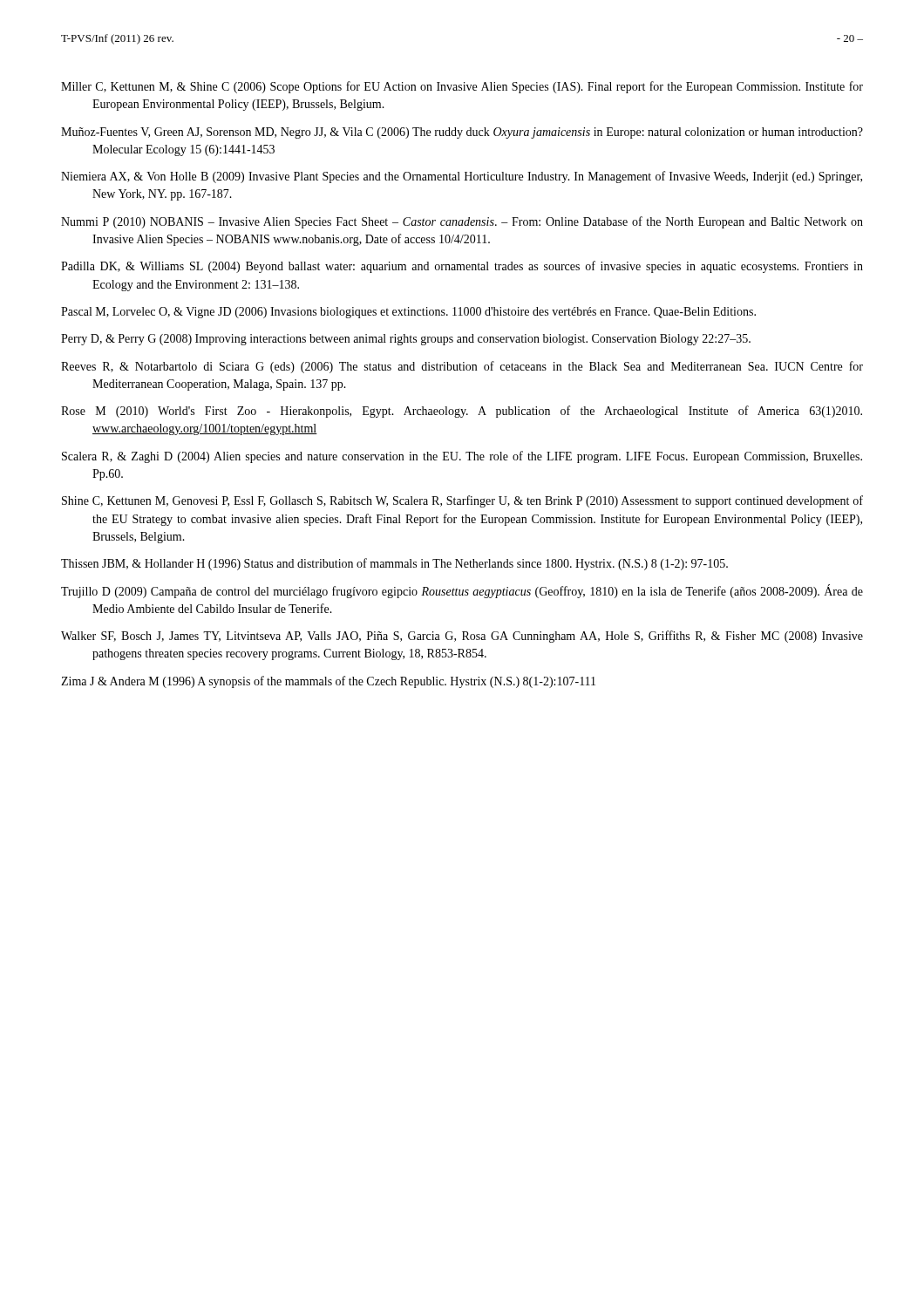Find the block on this page that starts "Muñoz-Fuentes V, Green AJ, Sorenson"
Image resolution: width=924 pixels, height=1308 pixels.
[462, 141]
